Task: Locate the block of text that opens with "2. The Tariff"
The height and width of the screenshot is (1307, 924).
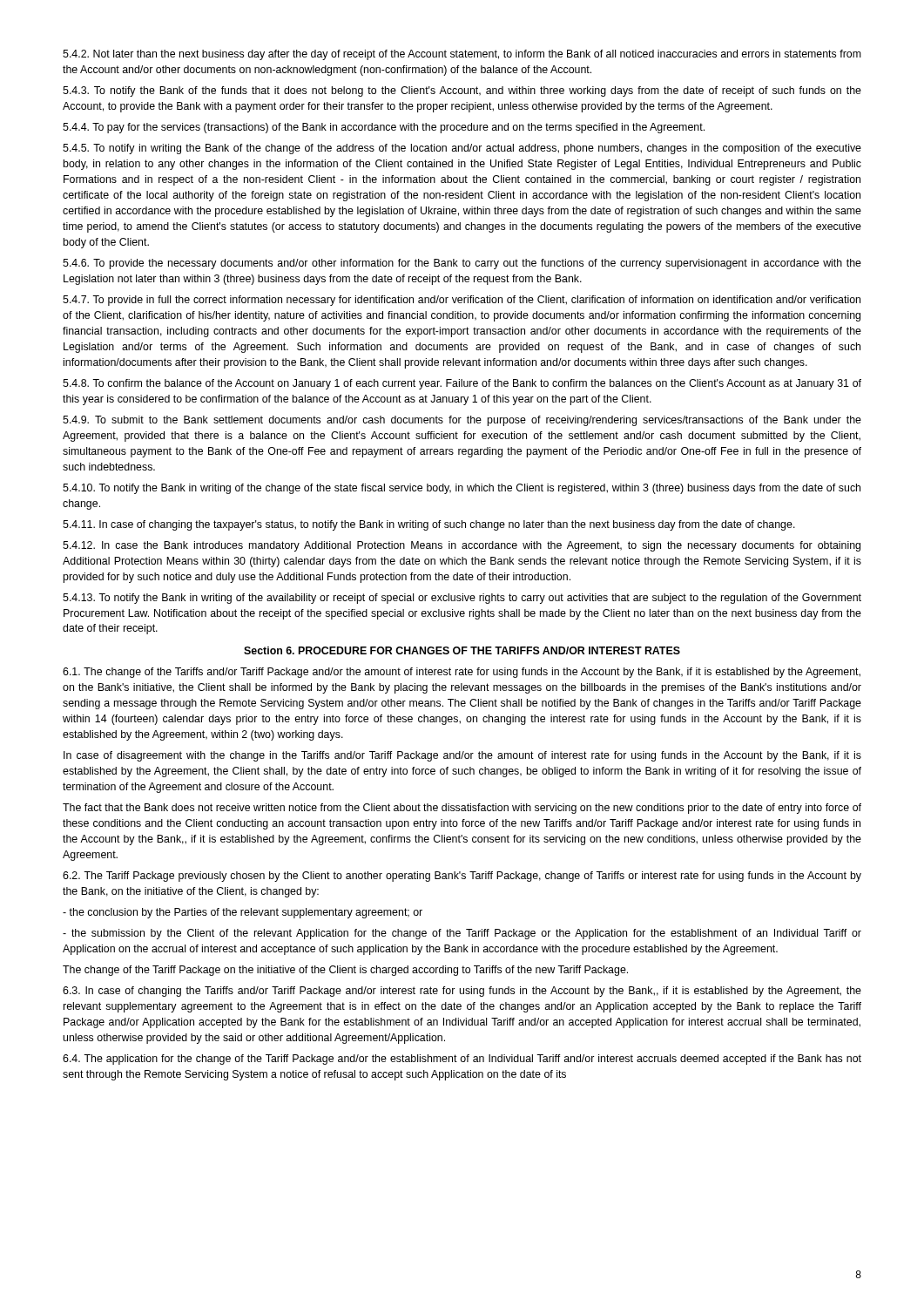Action: tap(462, 884)
